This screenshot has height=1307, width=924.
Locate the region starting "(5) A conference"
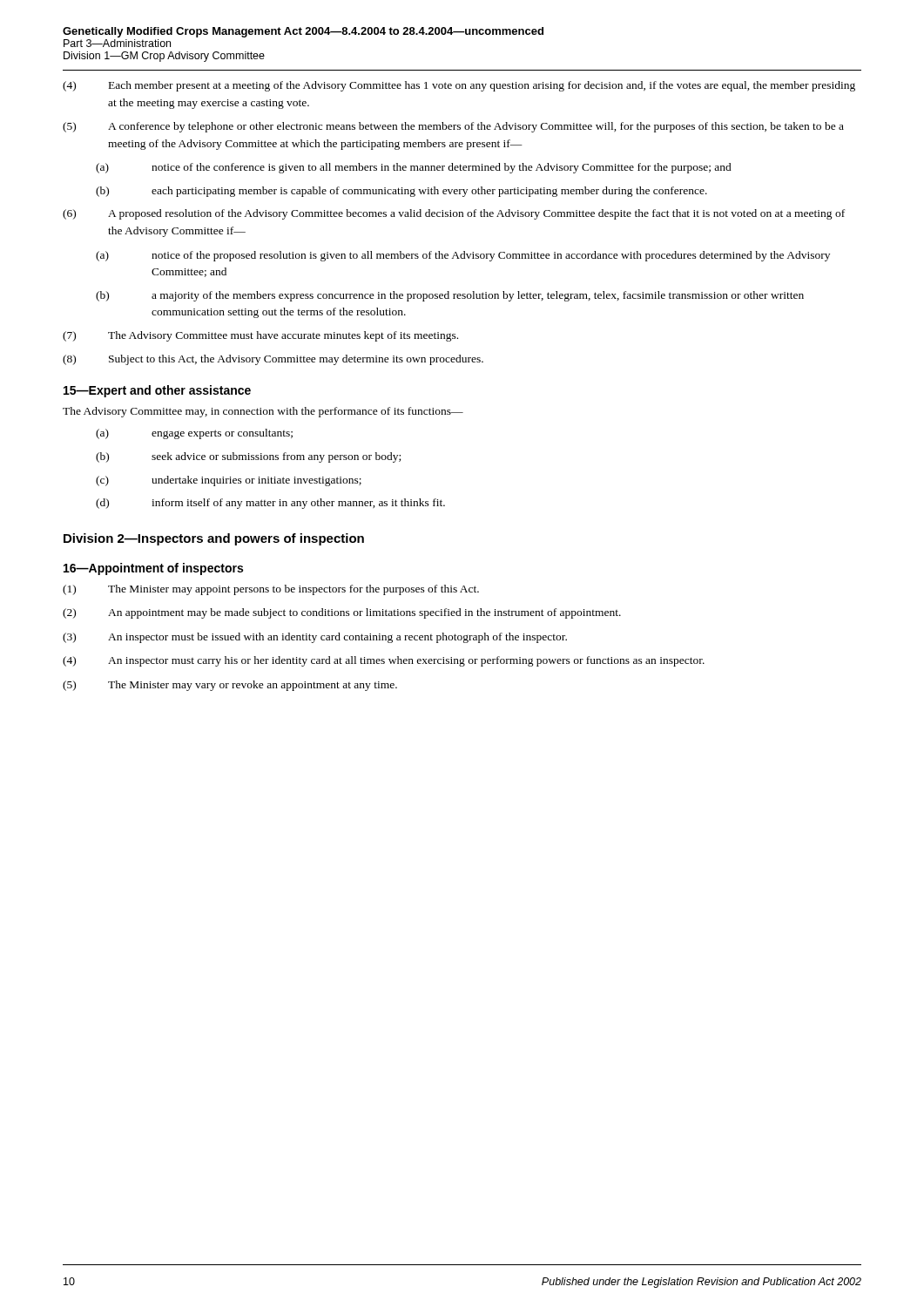point(462,135)
